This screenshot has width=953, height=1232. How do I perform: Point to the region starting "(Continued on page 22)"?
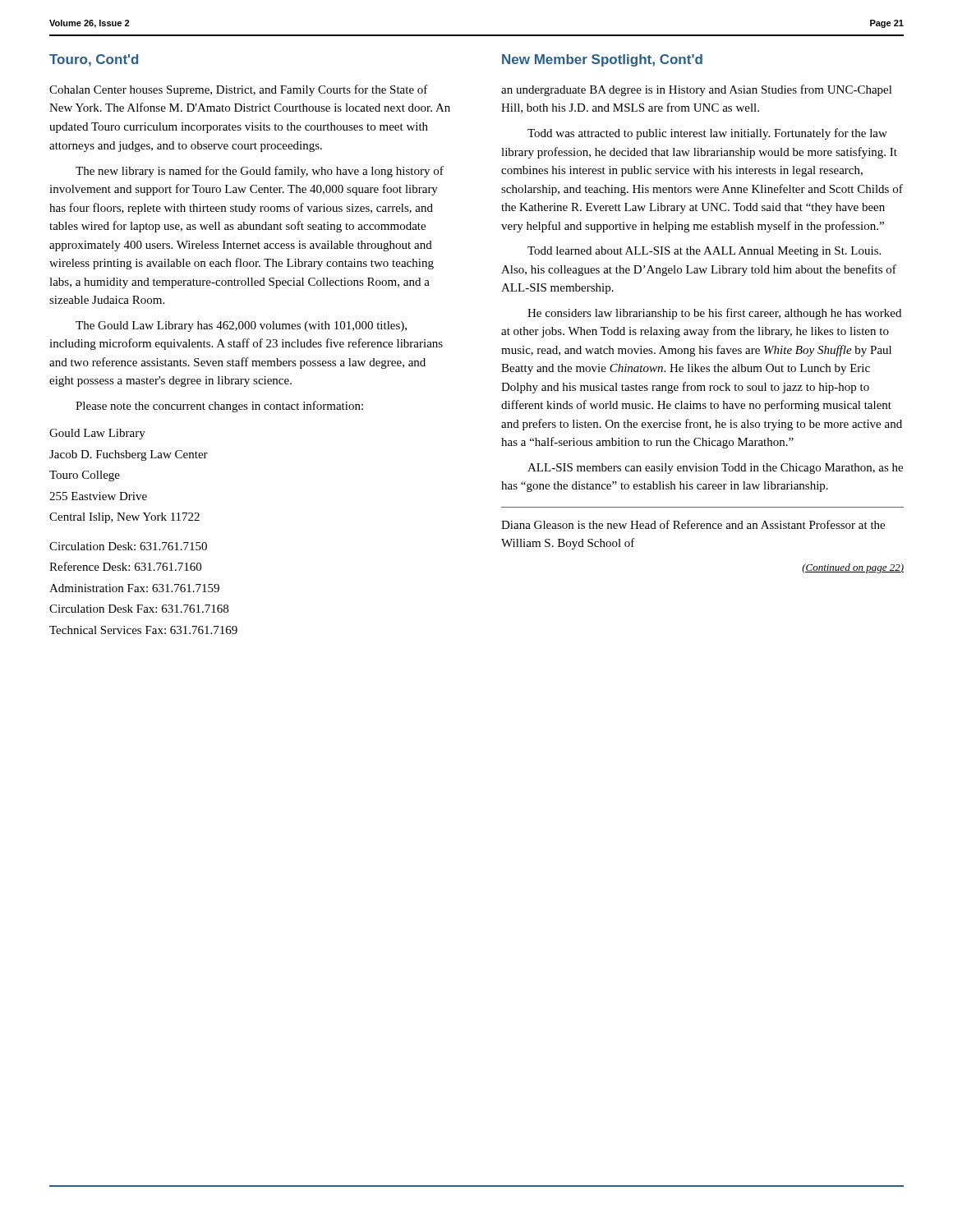[853, 568]
